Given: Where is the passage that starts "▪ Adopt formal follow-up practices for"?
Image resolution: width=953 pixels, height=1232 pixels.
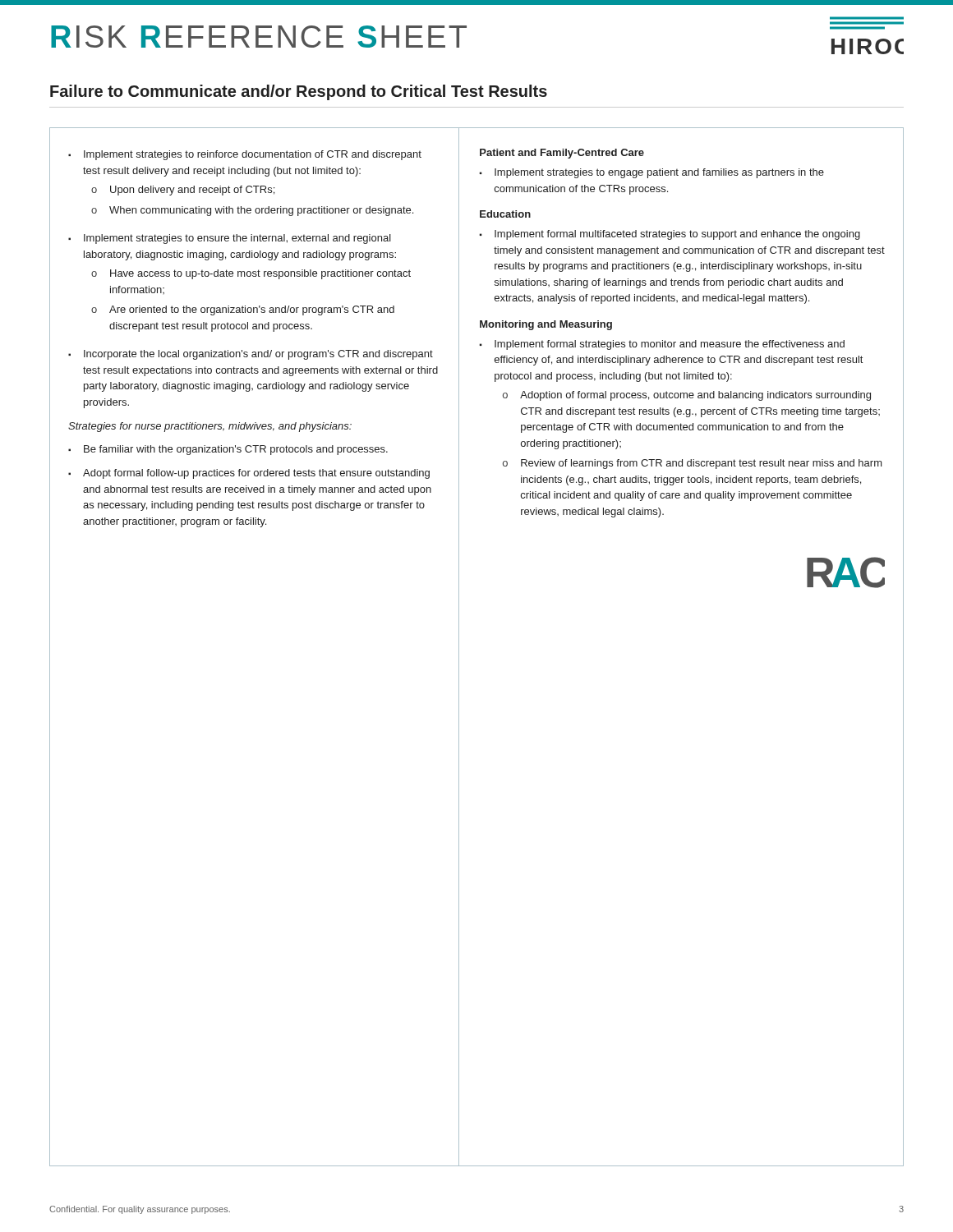Looking at the screenshot, I should (254, 497).
